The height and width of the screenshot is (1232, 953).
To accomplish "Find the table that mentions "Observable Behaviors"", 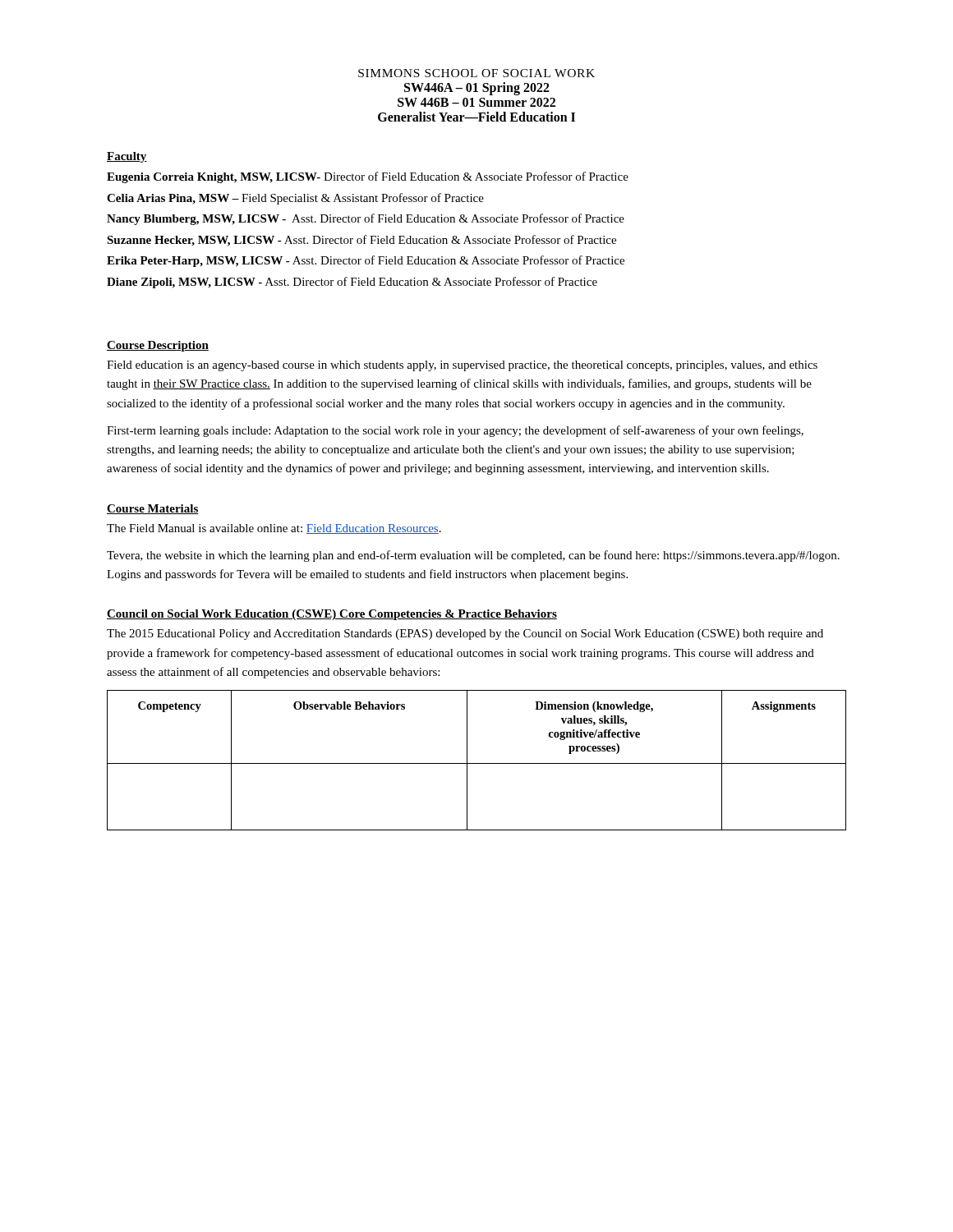I will (476, 760).
